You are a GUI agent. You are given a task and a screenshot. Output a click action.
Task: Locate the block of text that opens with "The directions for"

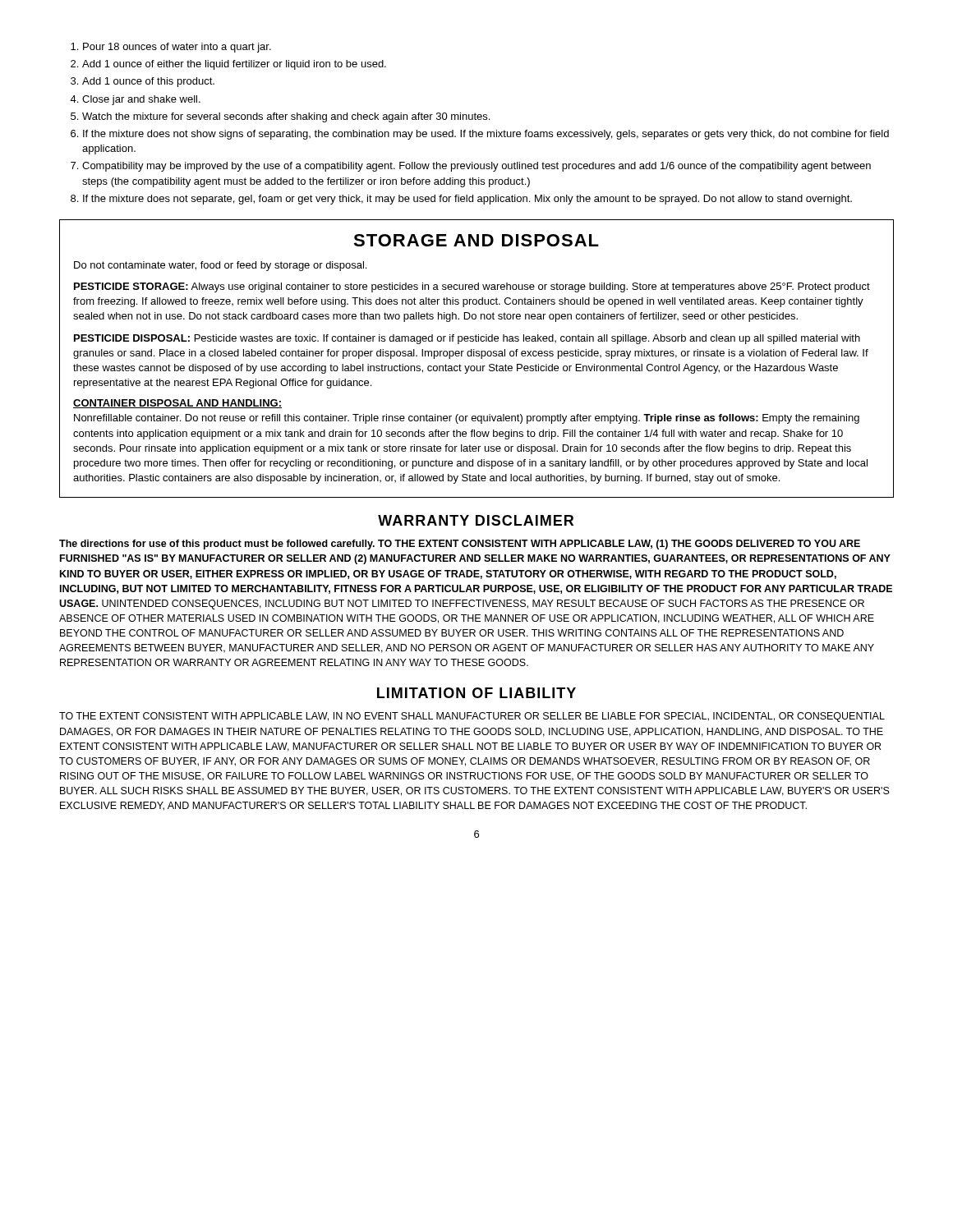point(476,604)
